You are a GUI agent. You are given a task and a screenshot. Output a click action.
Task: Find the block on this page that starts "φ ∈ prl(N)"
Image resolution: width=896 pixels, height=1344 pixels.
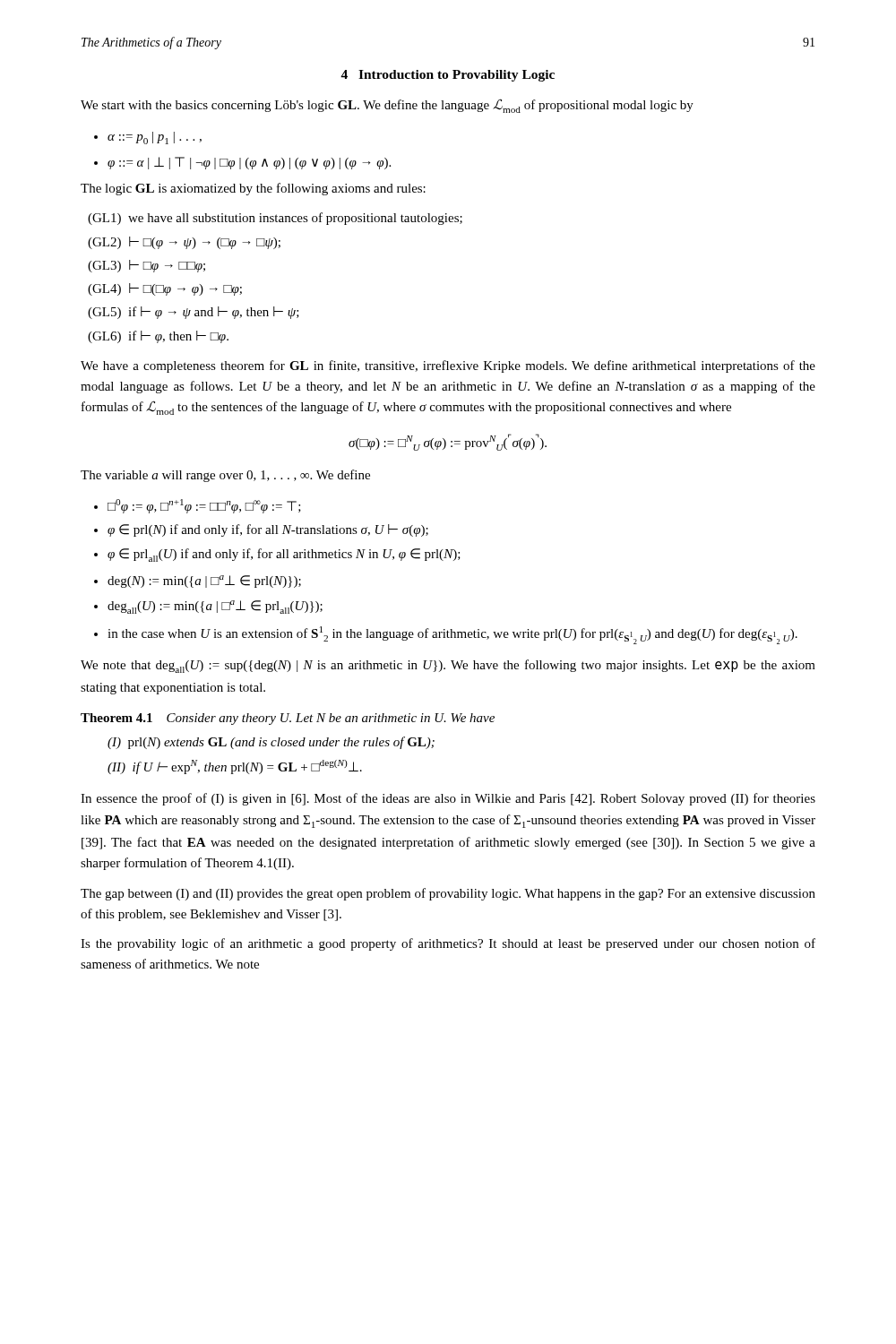[268, 530]
